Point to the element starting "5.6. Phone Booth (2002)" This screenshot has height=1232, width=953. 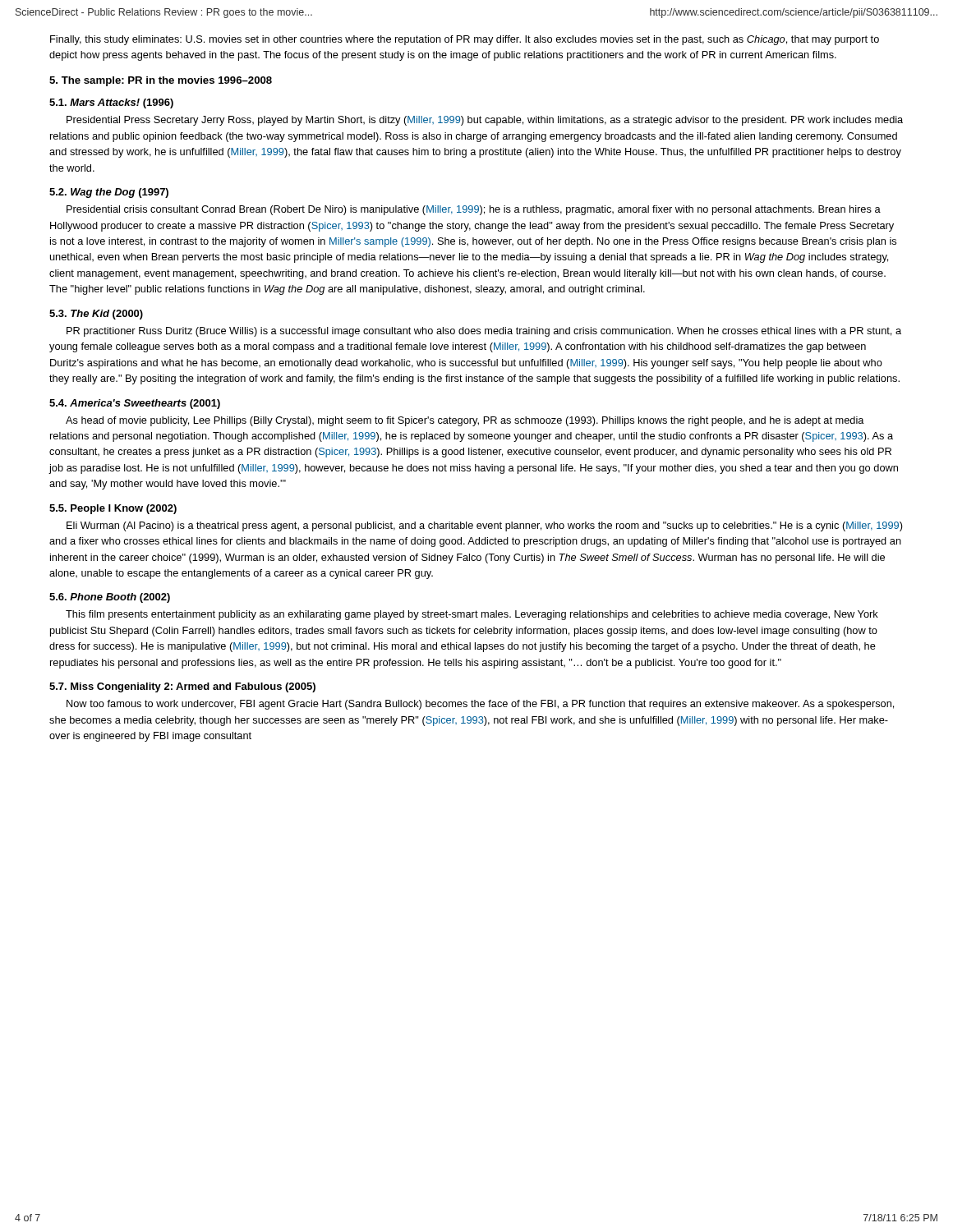110,597
